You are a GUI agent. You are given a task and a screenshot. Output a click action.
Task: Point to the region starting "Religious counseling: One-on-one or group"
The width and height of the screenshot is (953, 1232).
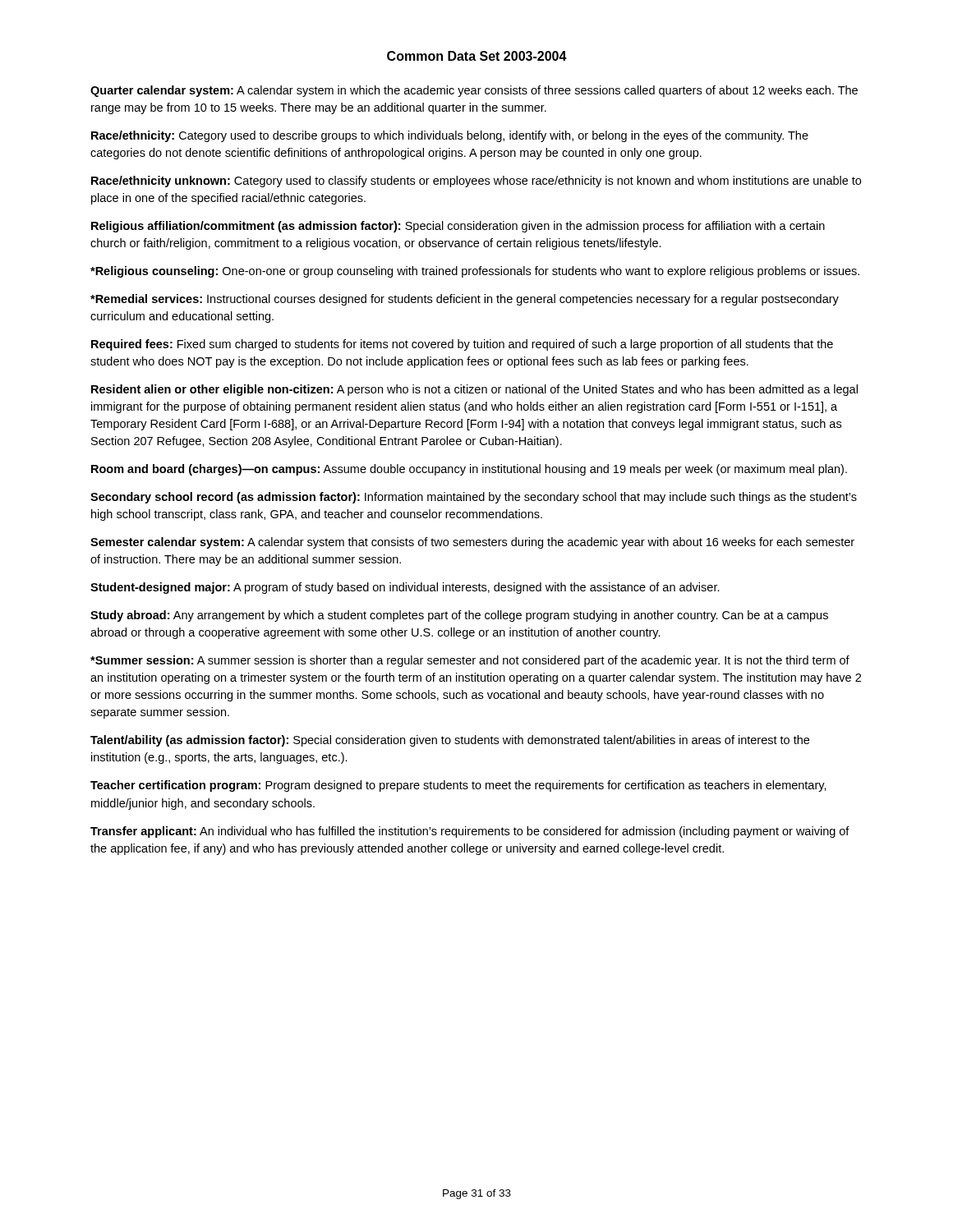pyautogui.click(x=475, y=271)
